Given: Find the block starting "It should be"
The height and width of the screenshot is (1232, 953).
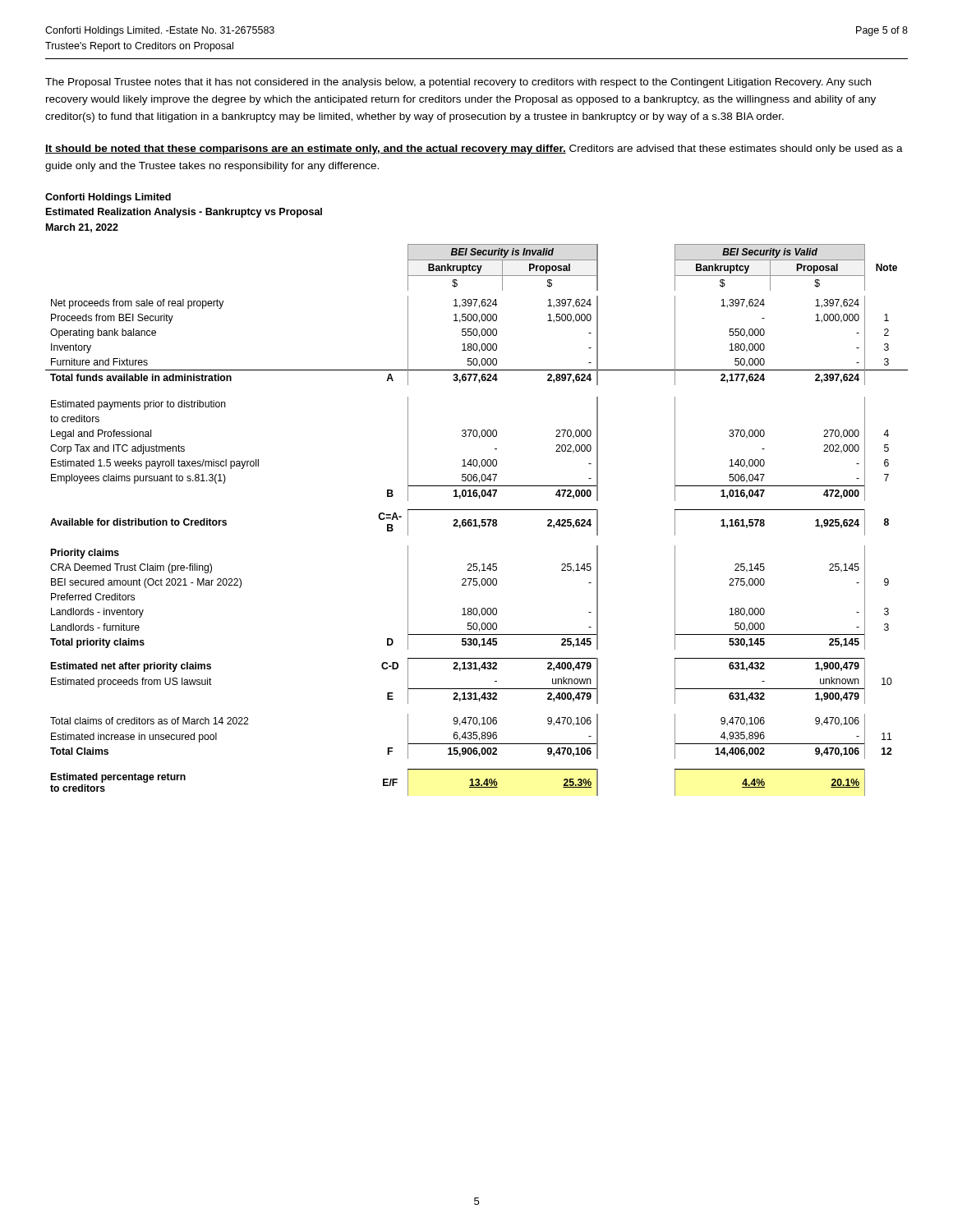Looking at the screenshot, I should [x=474, y=157].
